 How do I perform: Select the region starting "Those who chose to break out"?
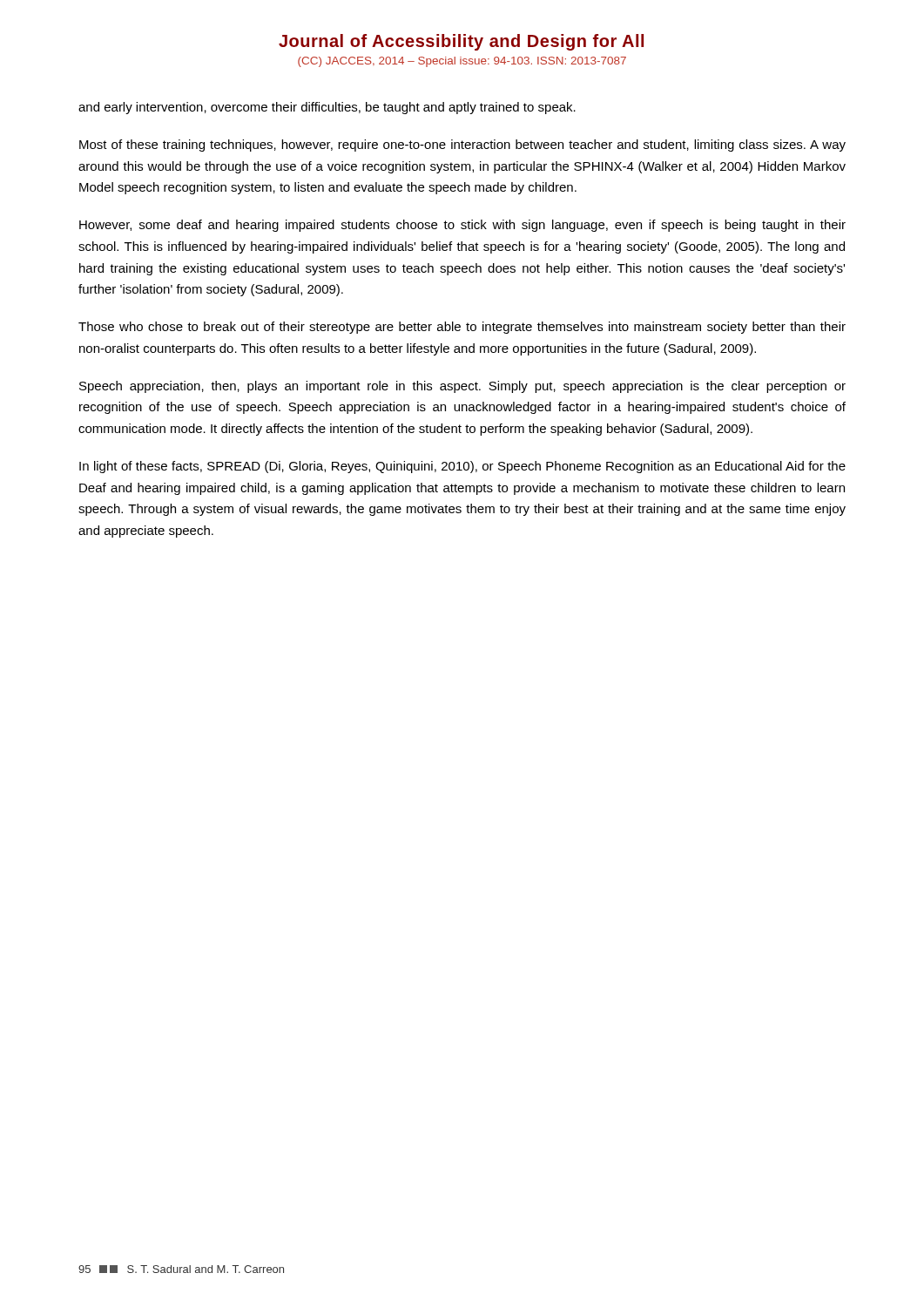tap(462, 337)
